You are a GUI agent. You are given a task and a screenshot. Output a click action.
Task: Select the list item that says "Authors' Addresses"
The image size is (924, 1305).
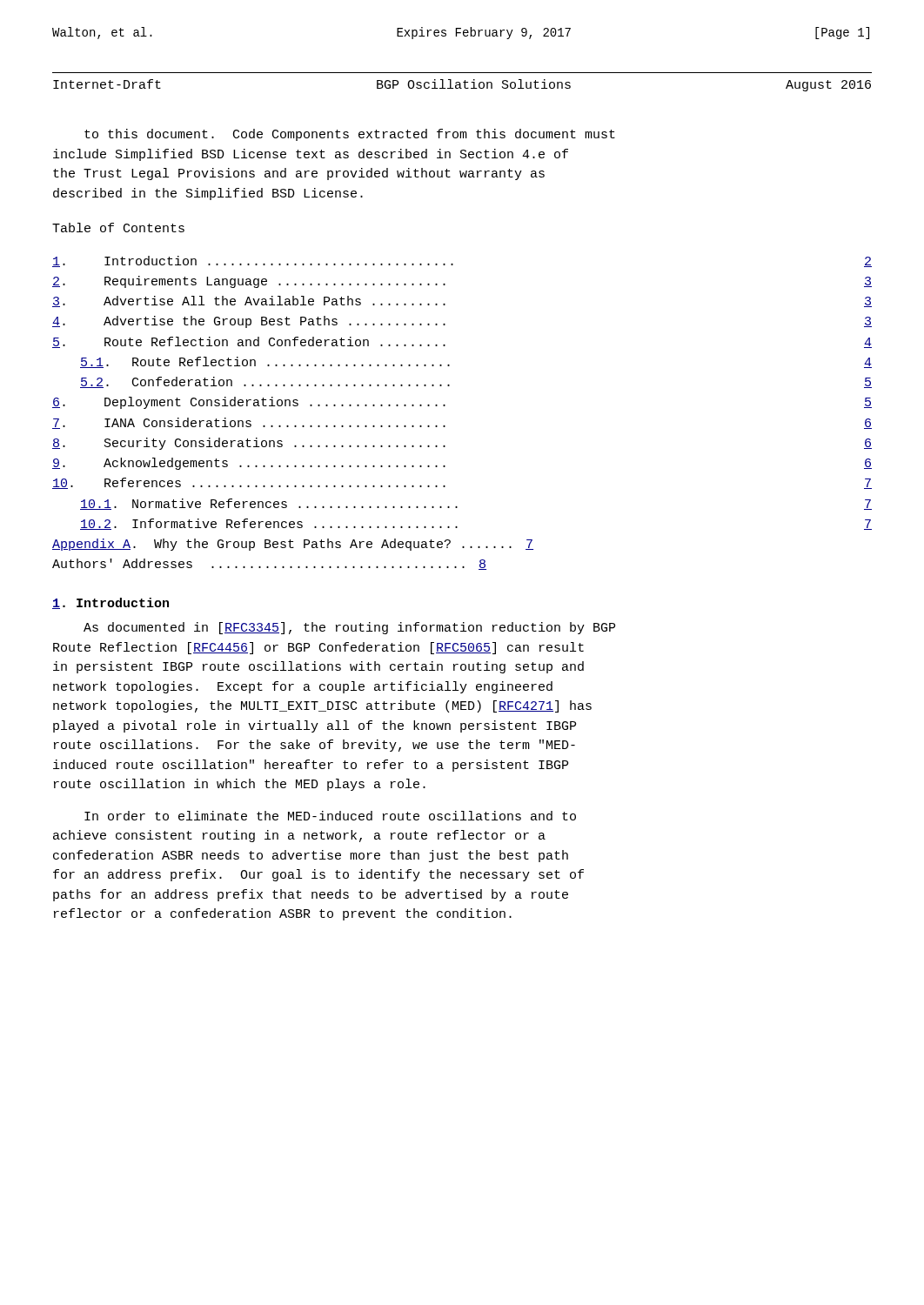(x=269, y=565)
